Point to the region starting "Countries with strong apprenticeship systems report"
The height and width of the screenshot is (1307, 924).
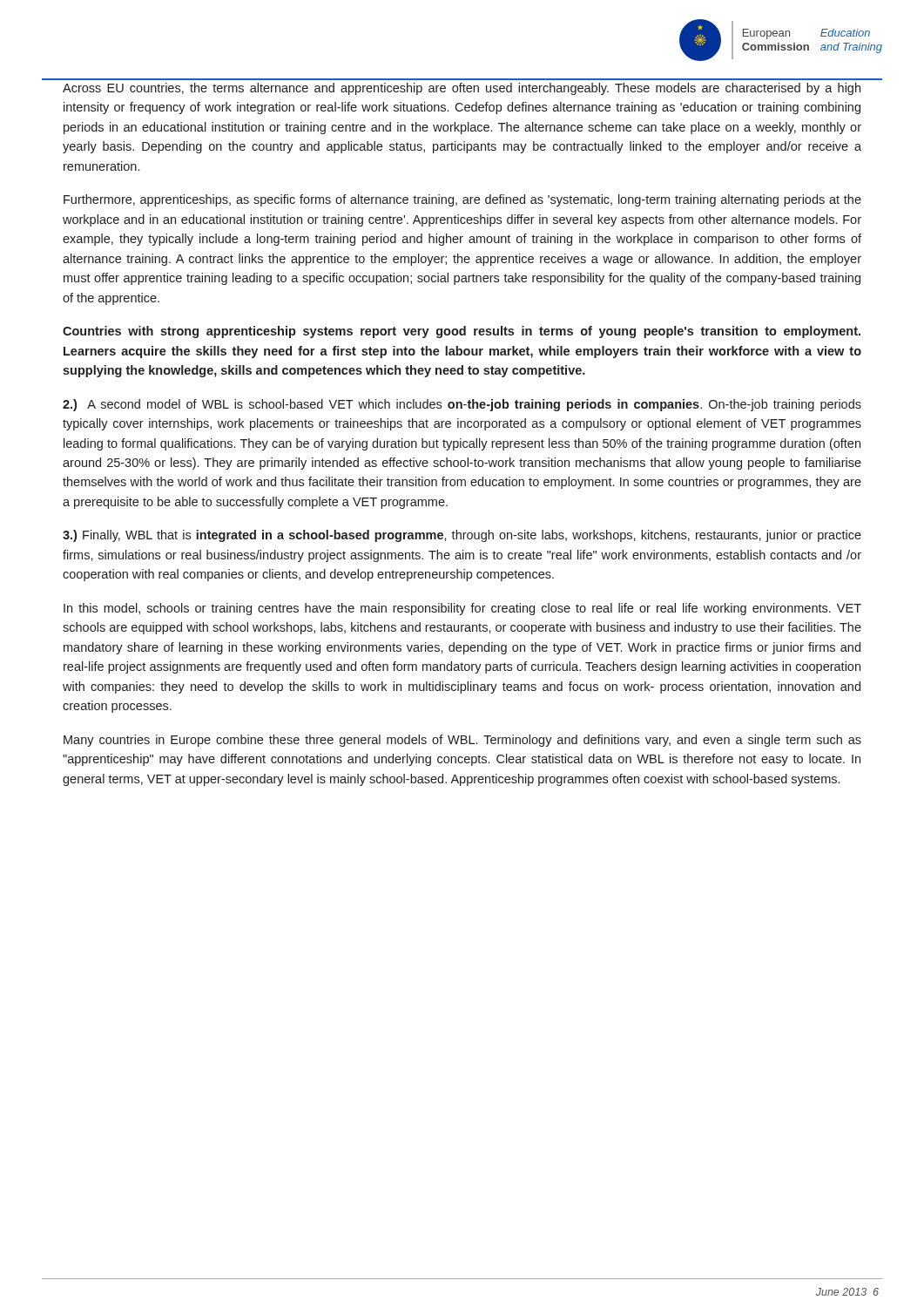pos(462,351)
